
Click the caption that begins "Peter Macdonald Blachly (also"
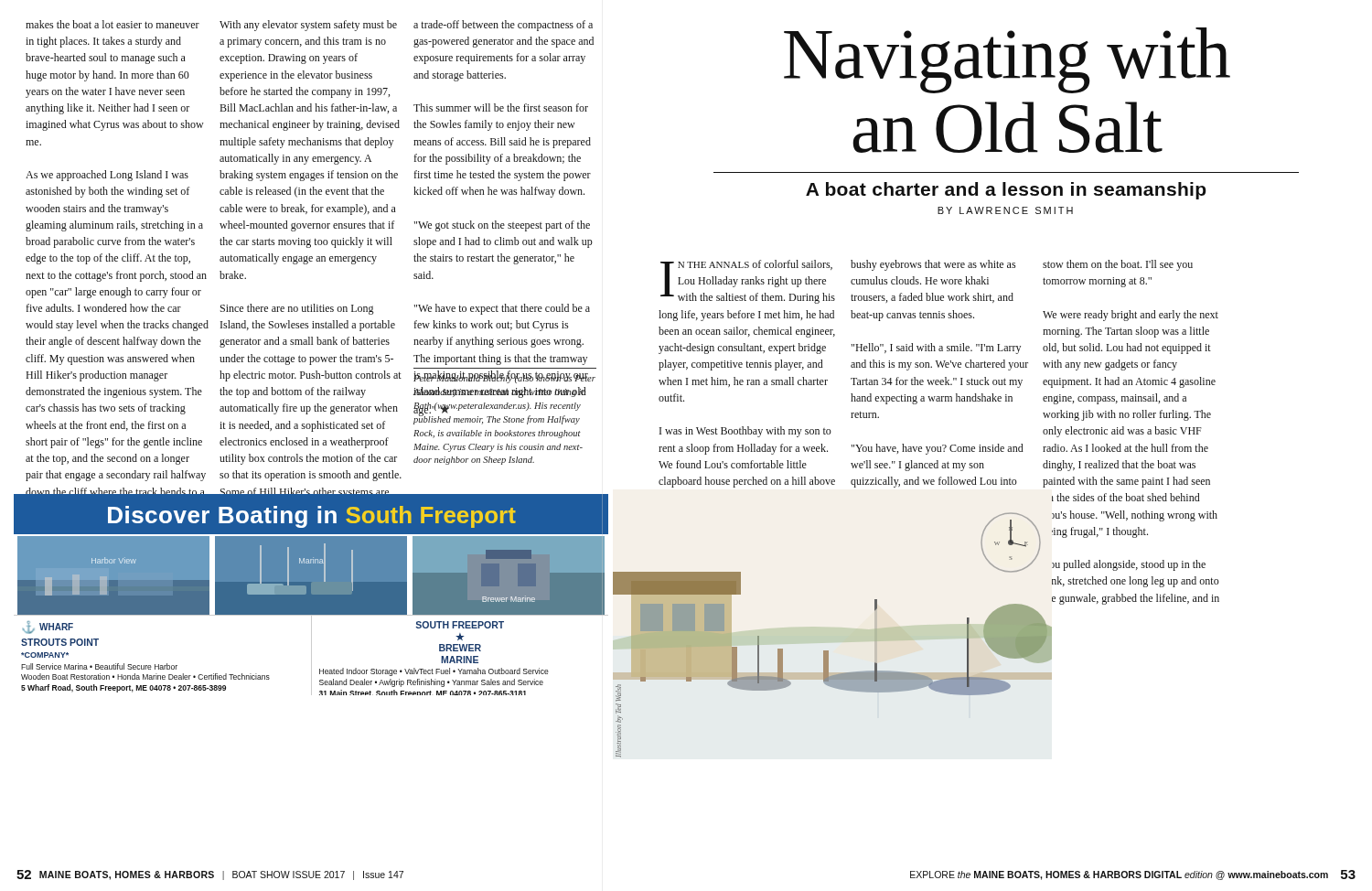tap(505, 418)
